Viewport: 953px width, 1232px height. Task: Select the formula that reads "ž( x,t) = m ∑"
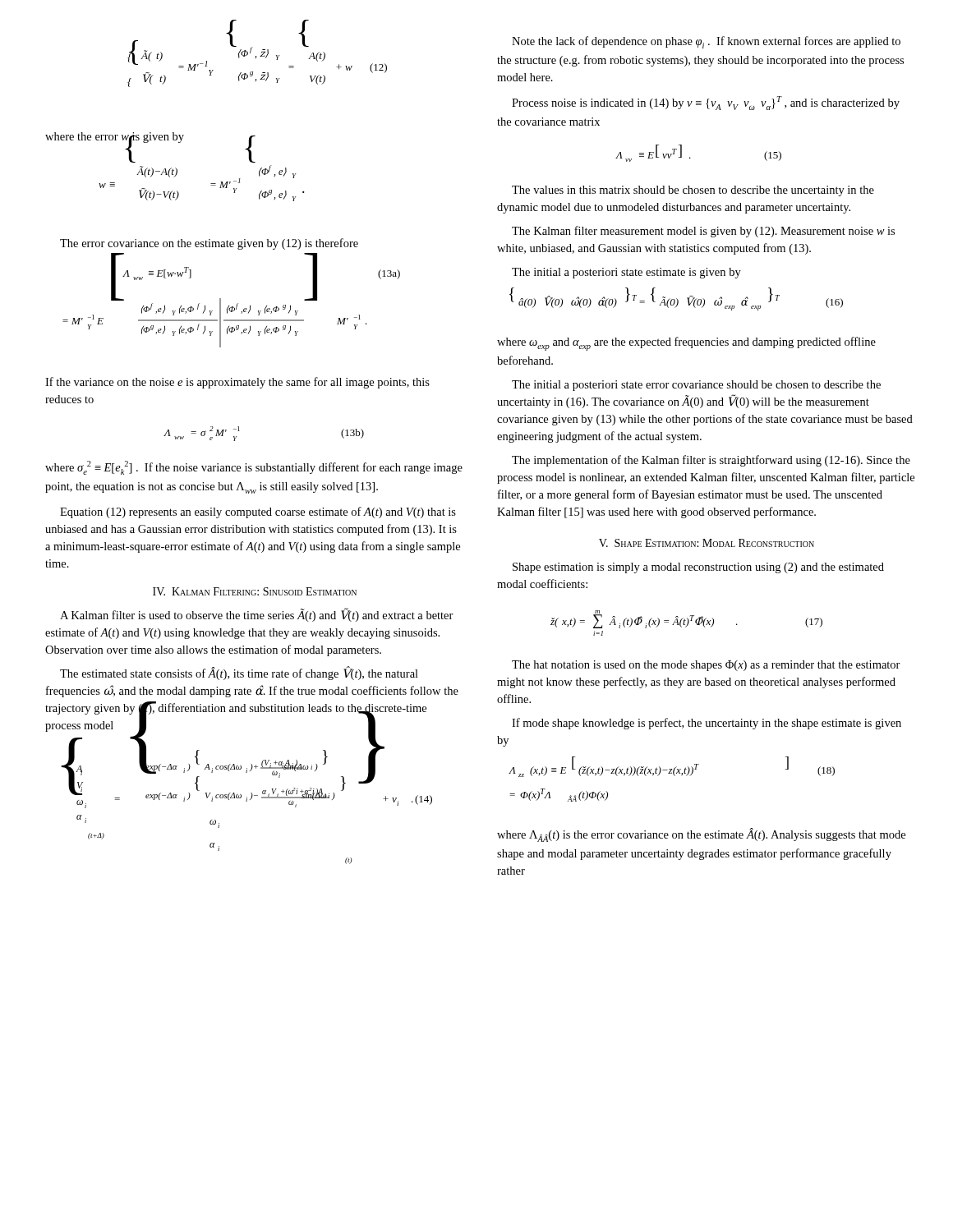[x=707, y=621]
